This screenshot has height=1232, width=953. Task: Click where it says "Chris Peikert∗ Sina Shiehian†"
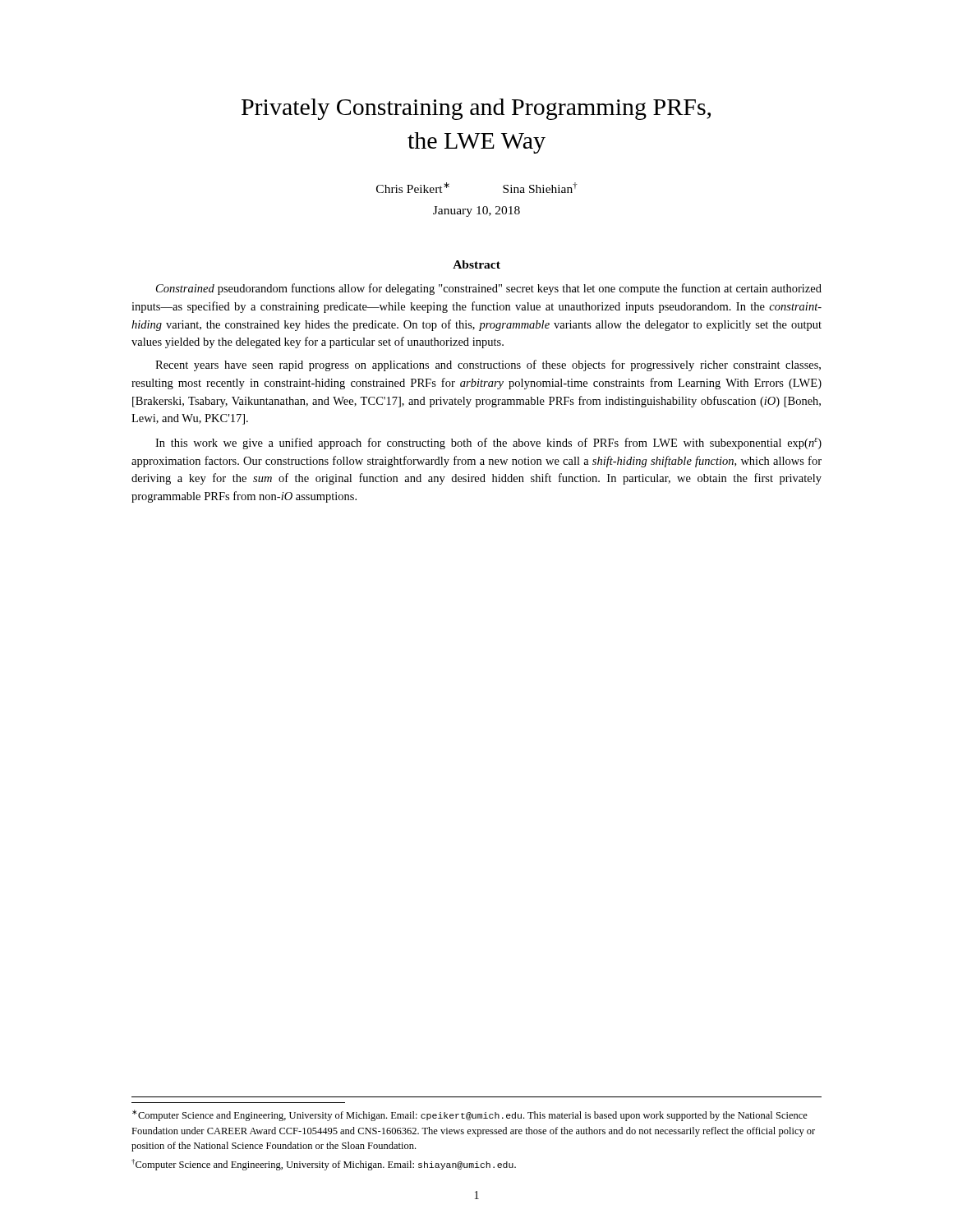(x=409, y=188)
